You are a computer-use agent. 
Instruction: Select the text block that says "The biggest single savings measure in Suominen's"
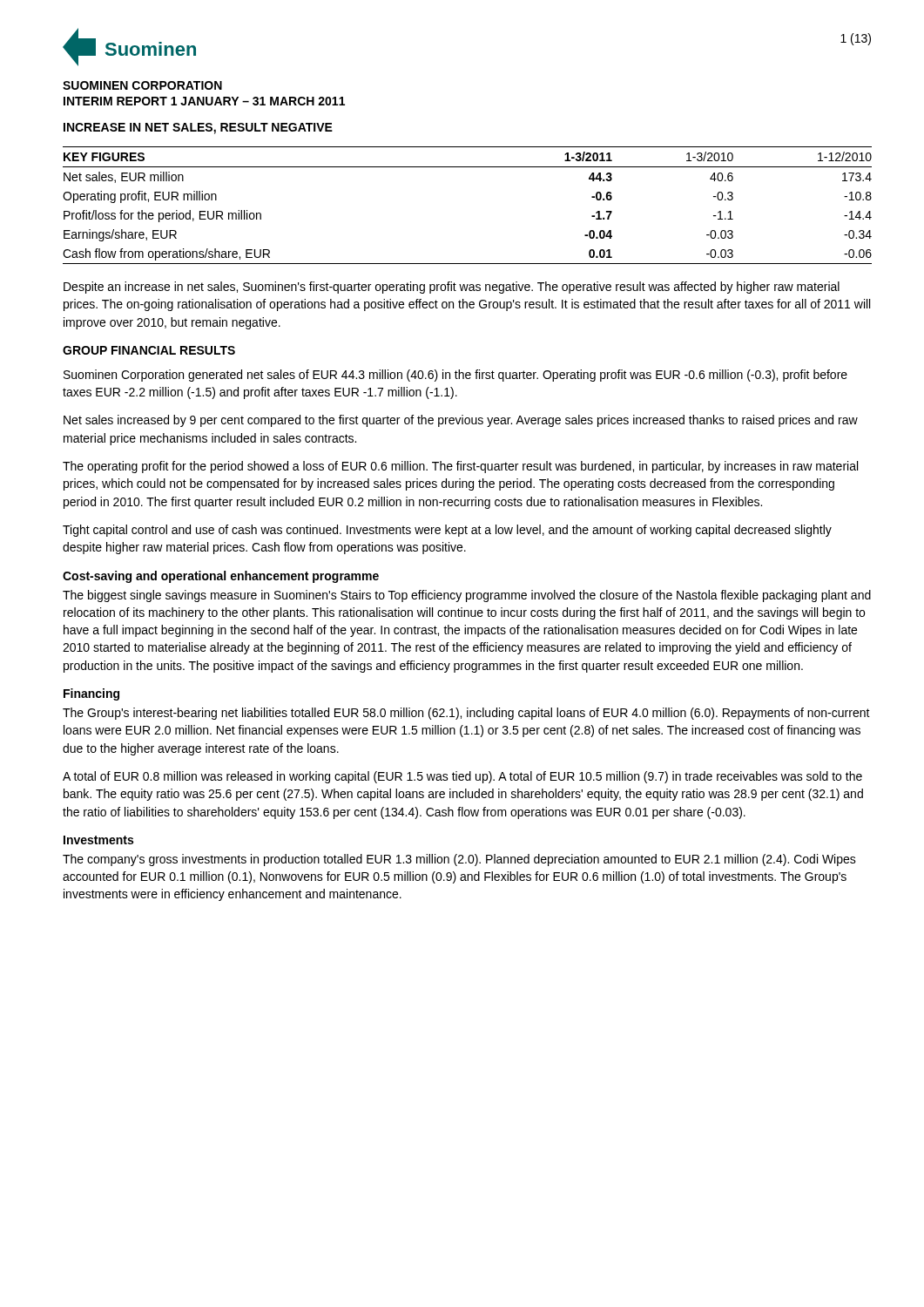tap(467, 630)
